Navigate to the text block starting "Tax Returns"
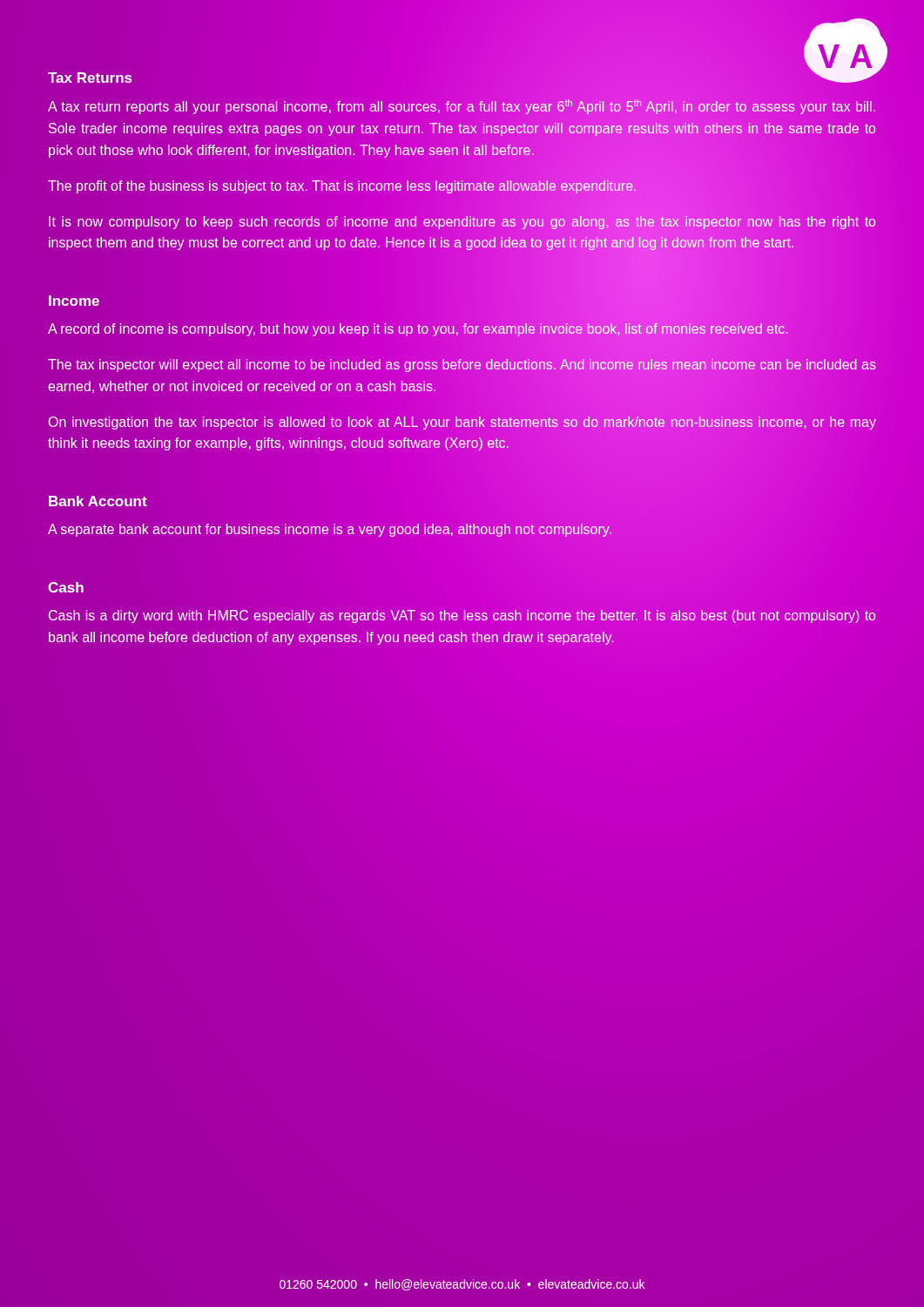The image size is (924, 1307). (x=90, y=78)
